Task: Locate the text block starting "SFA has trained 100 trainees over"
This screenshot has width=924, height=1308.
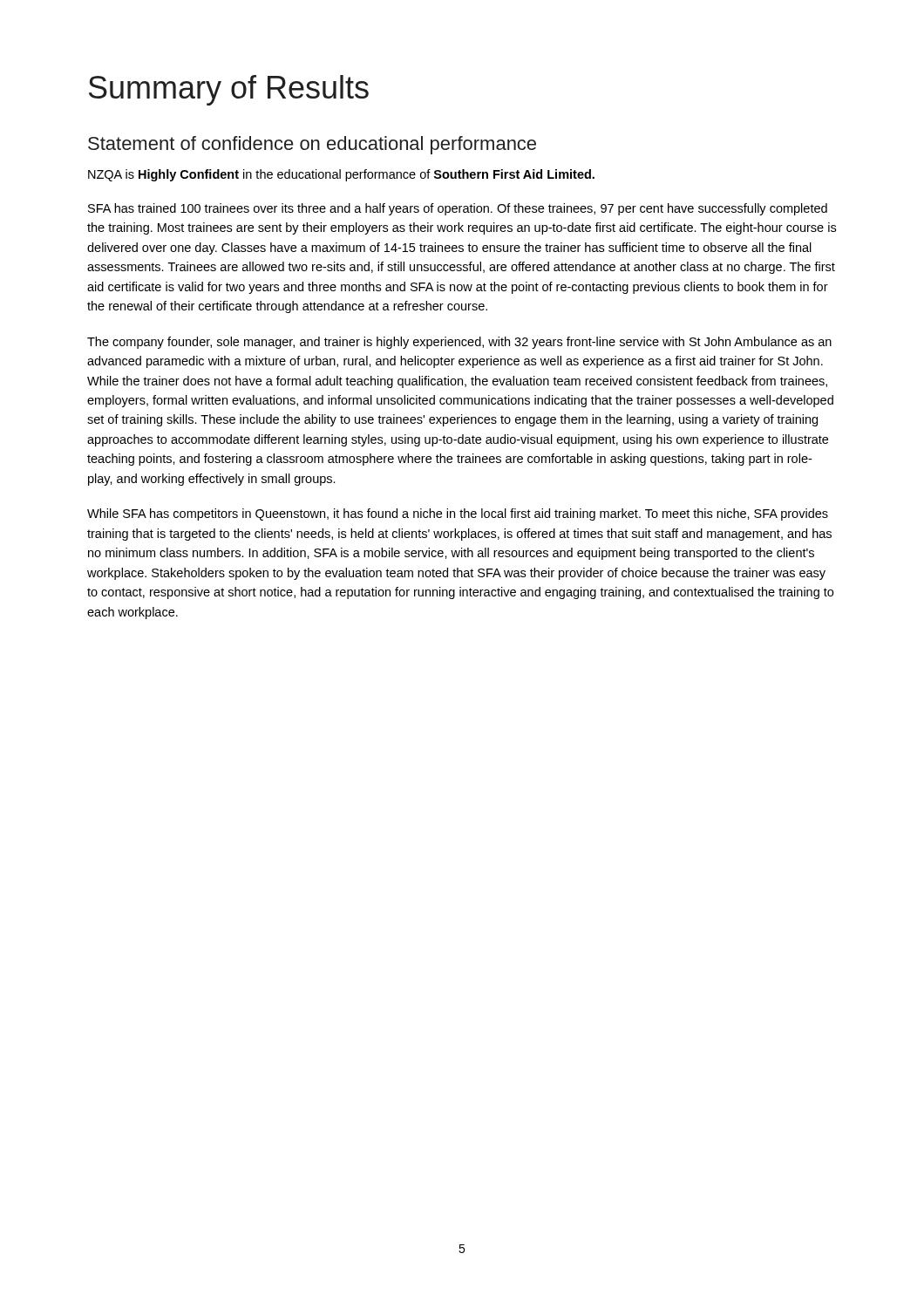Action: coord(462,257)
